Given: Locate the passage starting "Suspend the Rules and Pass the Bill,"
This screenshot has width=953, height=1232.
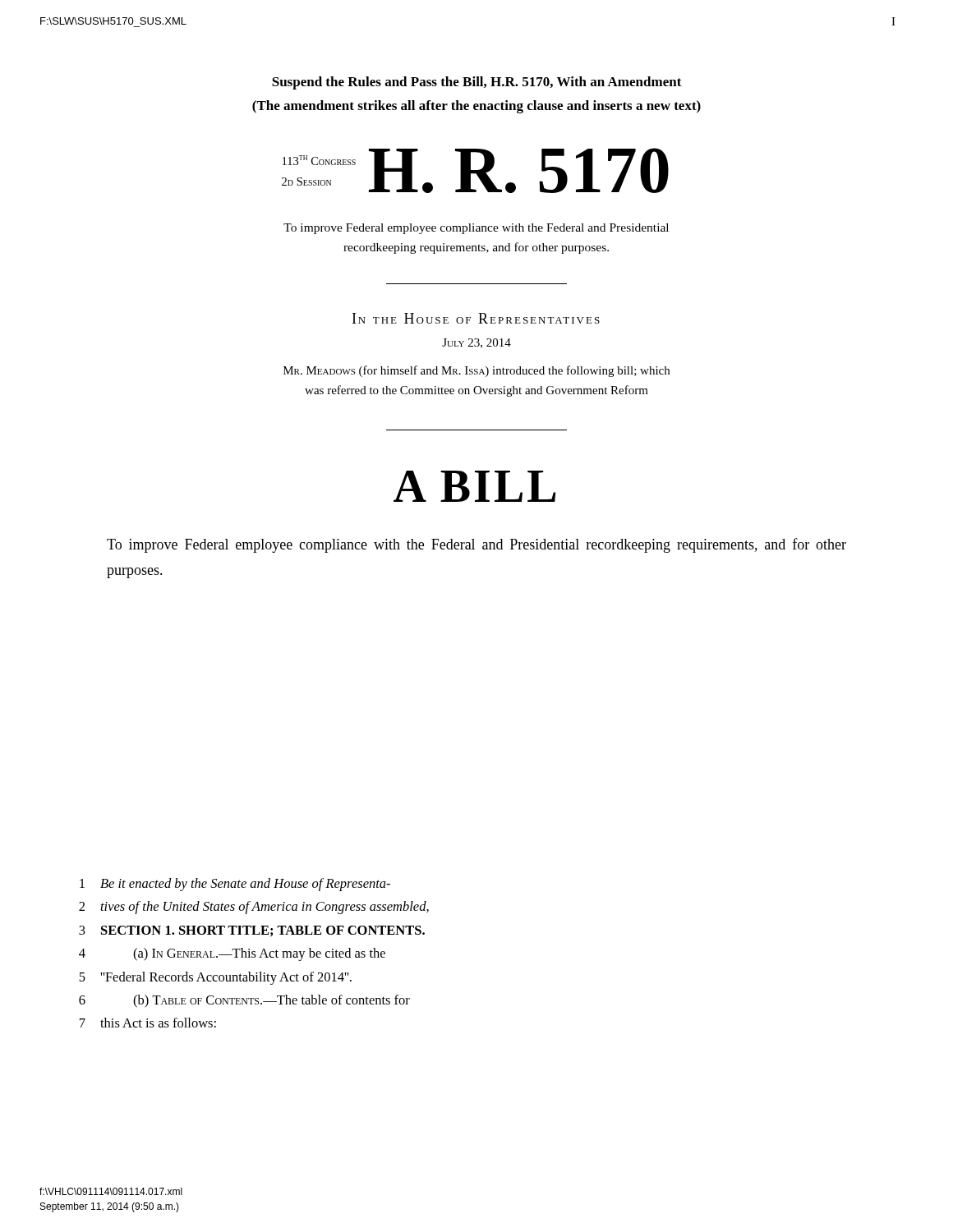Looking at the screenshot, I should pyautogui.click(x=476, y=82).
